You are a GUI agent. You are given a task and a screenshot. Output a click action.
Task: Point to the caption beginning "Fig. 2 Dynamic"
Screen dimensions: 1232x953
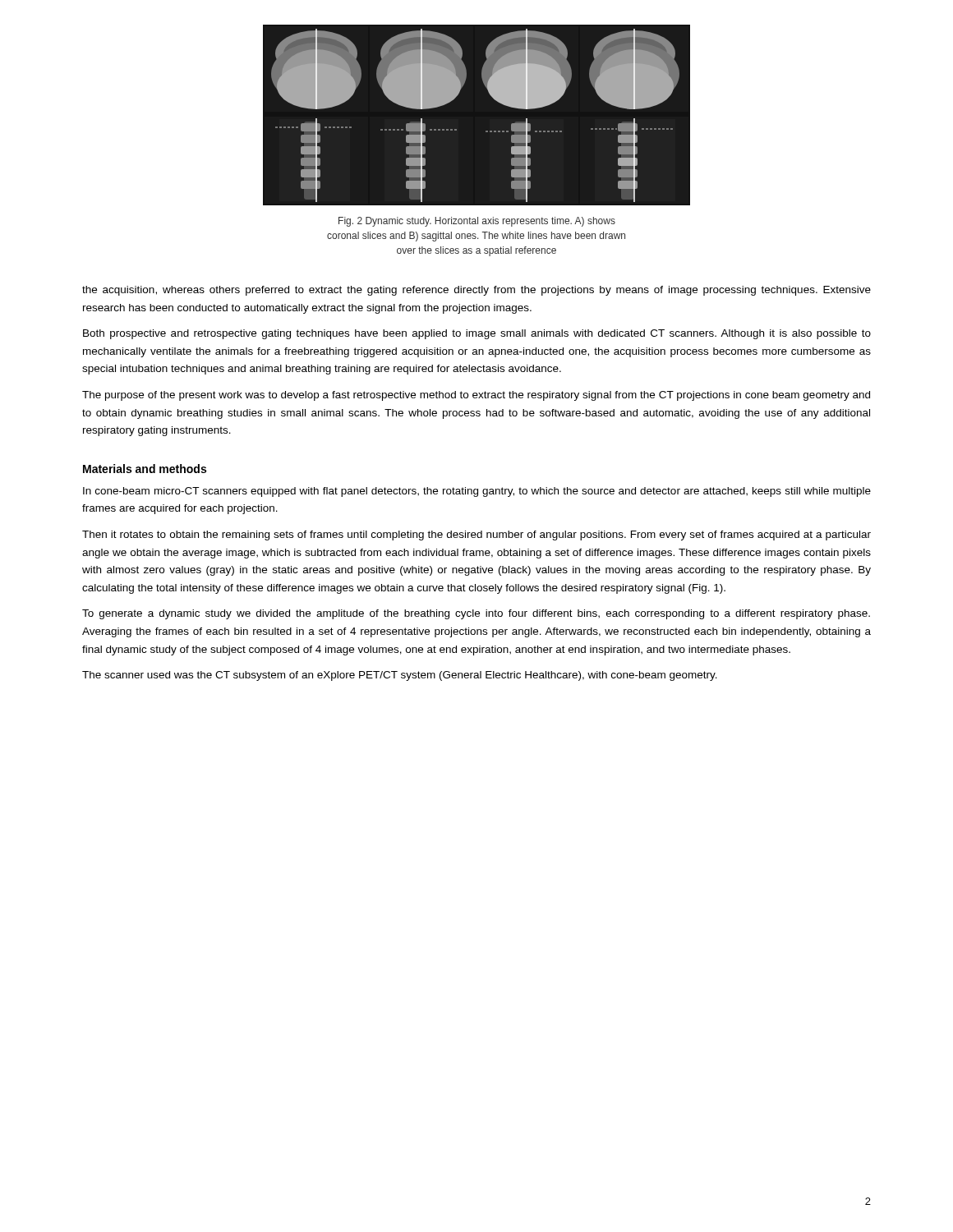click(x=476, y=236)
